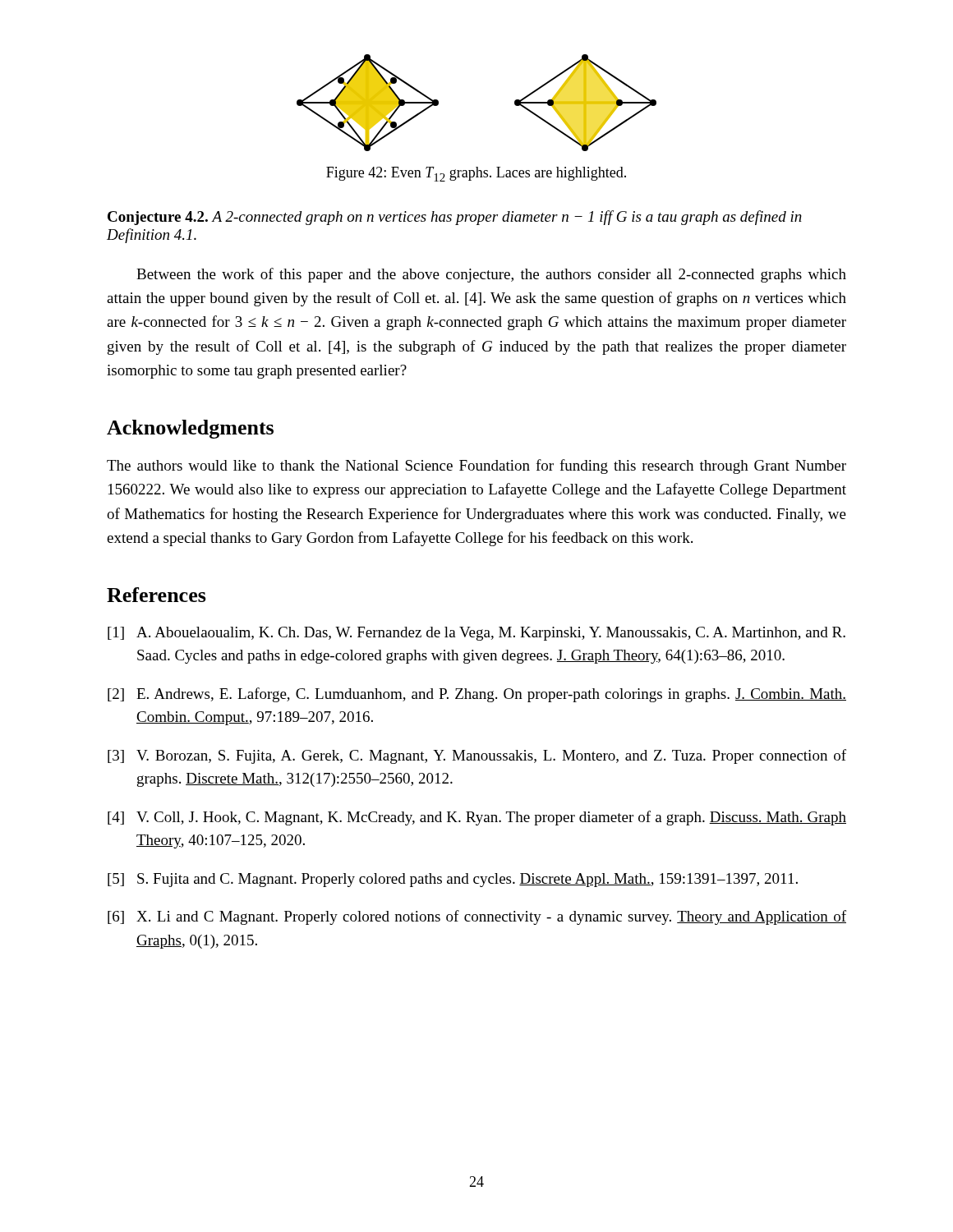Viewport: 953px width, 1232px height.
Task: Locate the list item that reads "[4] V. Coll, J."
Action: (x=476, y=829)
